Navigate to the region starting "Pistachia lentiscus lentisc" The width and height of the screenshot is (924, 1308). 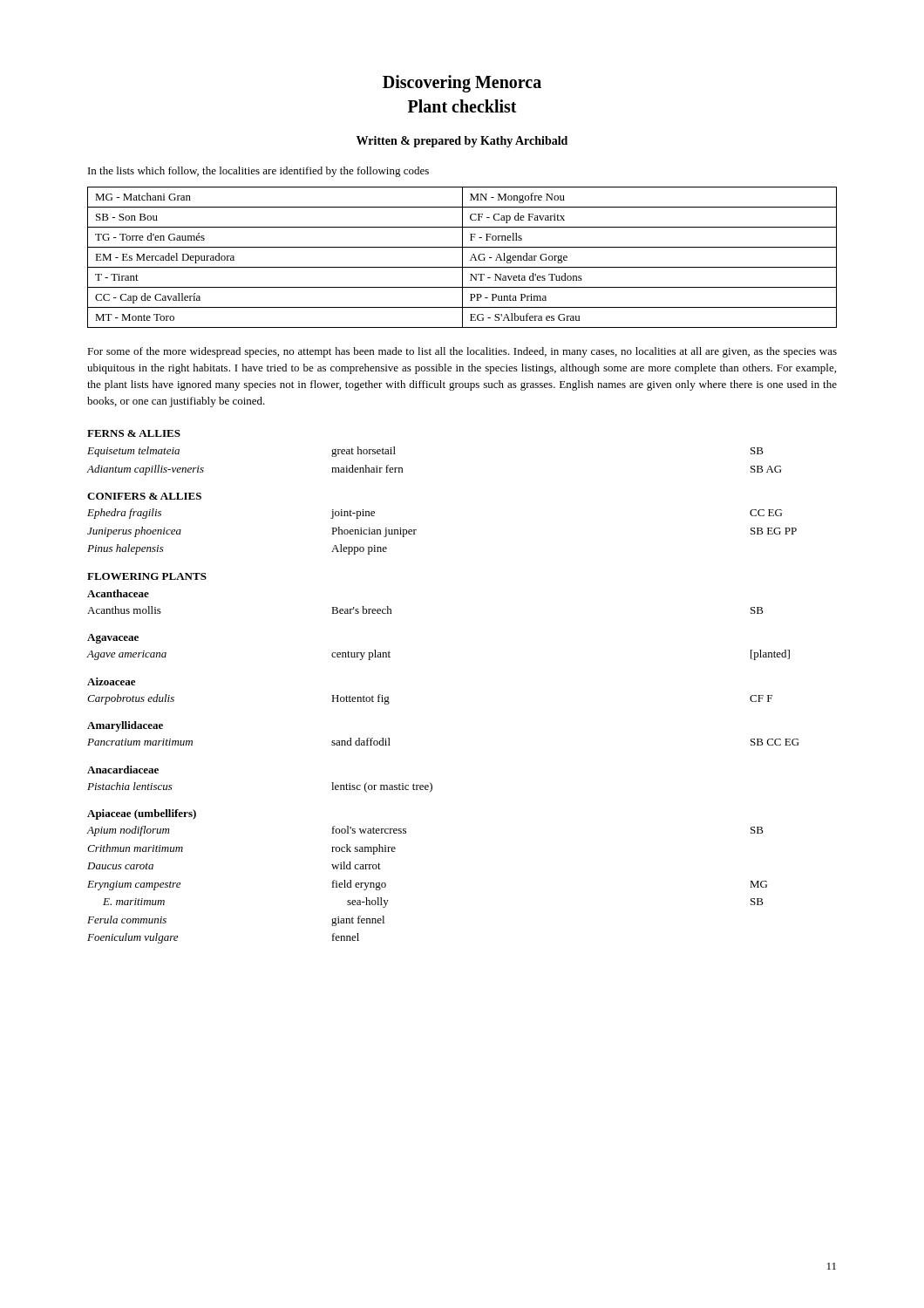(126, 787)
